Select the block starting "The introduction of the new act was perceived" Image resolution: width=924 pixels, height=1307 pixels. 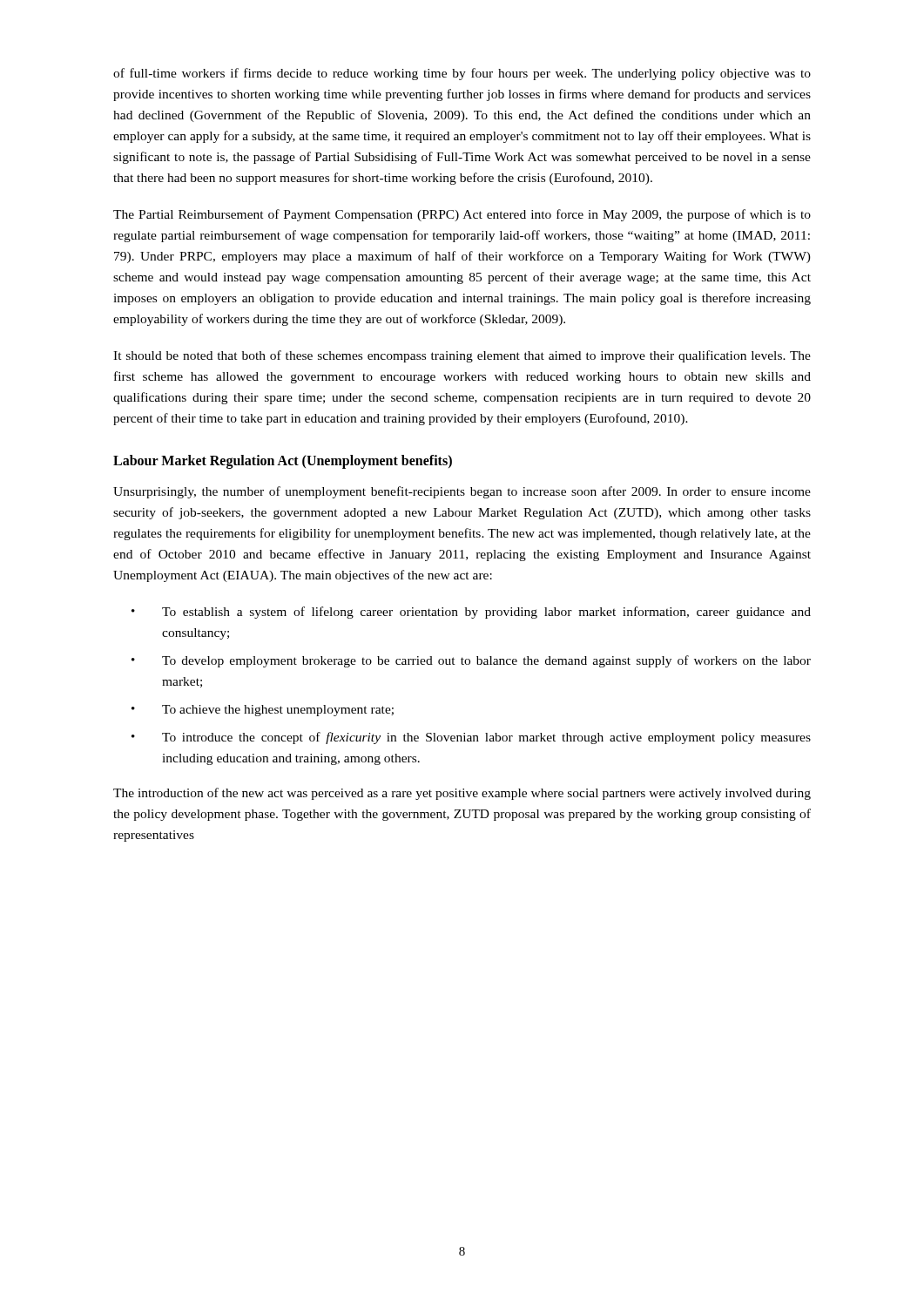[462, 814]
